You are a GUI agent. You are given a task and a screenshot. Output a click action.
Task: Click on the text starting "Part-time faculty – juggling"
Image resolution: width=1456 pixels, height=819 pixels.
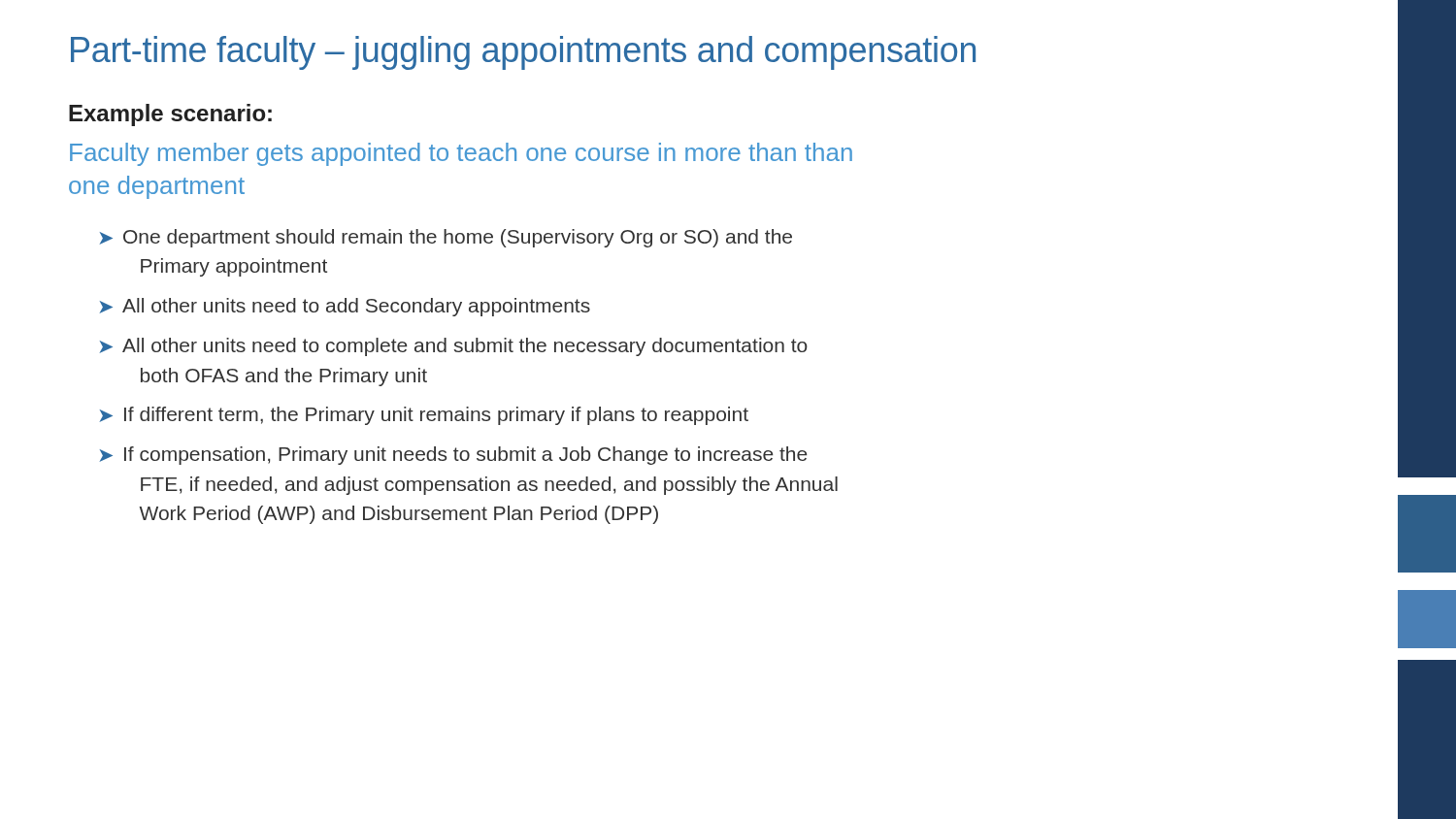click(x=523, y=50)
